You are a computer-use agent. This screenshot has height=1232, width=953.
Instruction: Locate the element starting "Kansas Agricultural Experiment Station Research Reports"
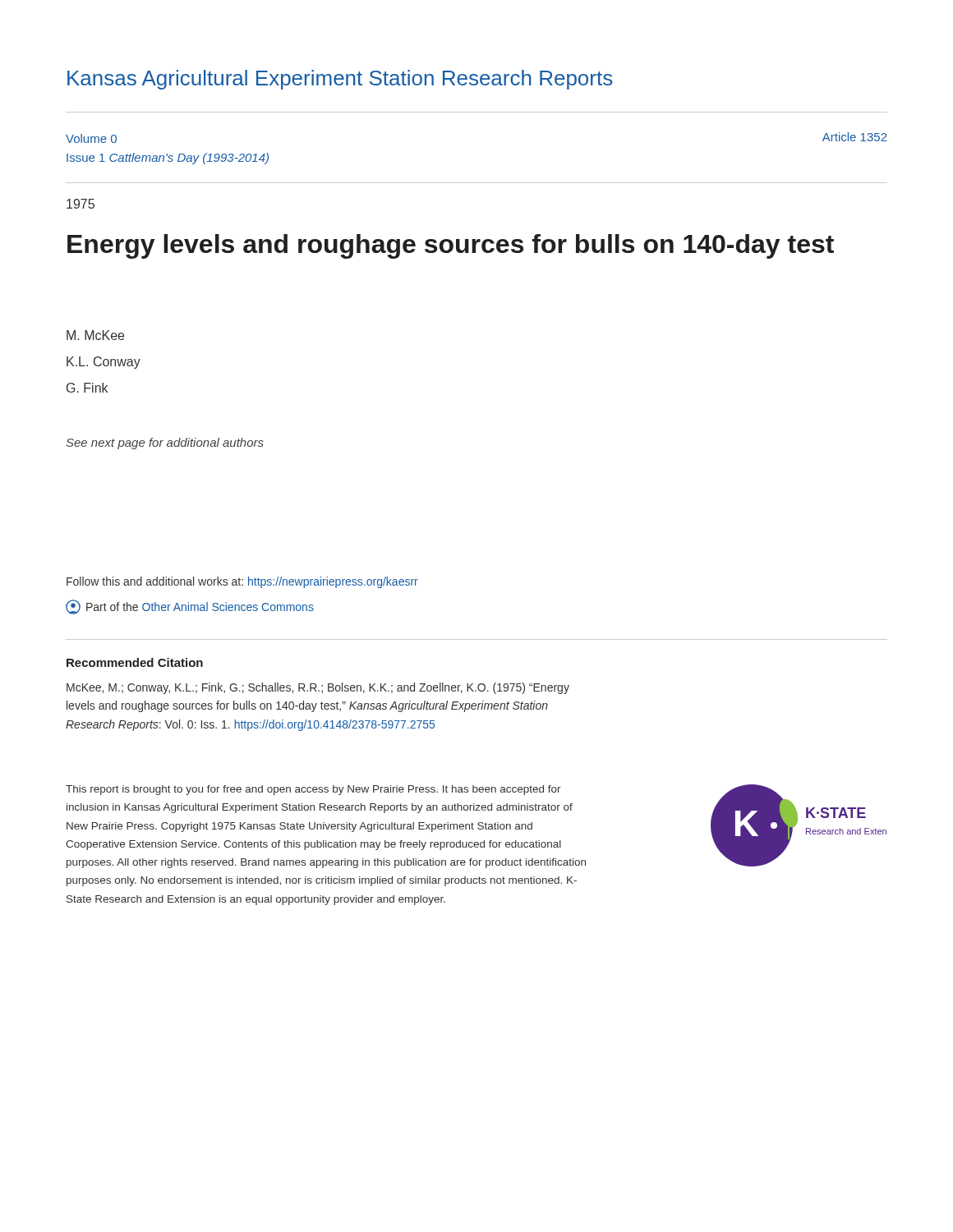pyautogui.click(x=339, y=78)
